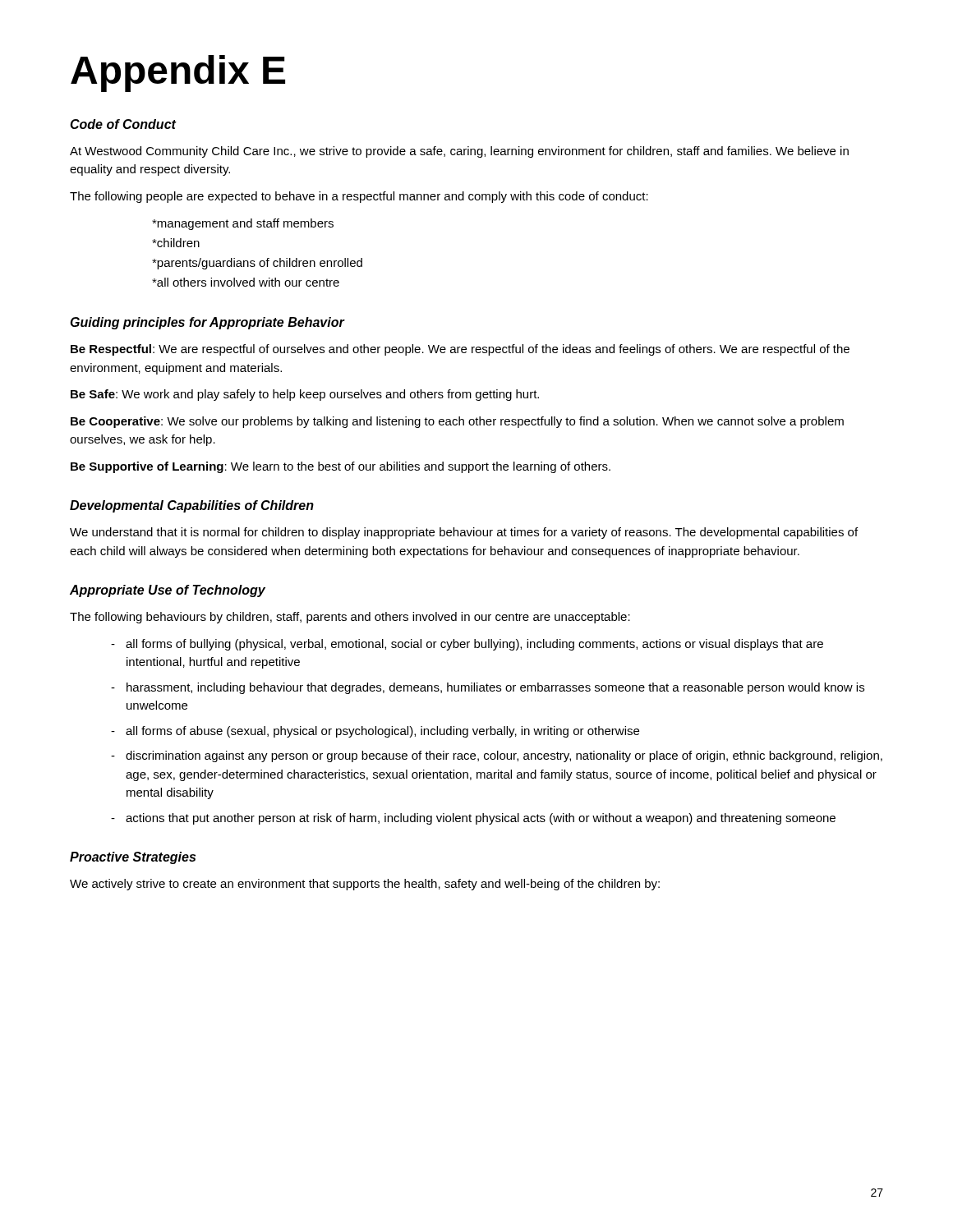This screenshot has width=953, height=1232.
Task: Click on the element starting "At Westwood Community Child Care Inc.,"
Action: click(x=476, y=160)
